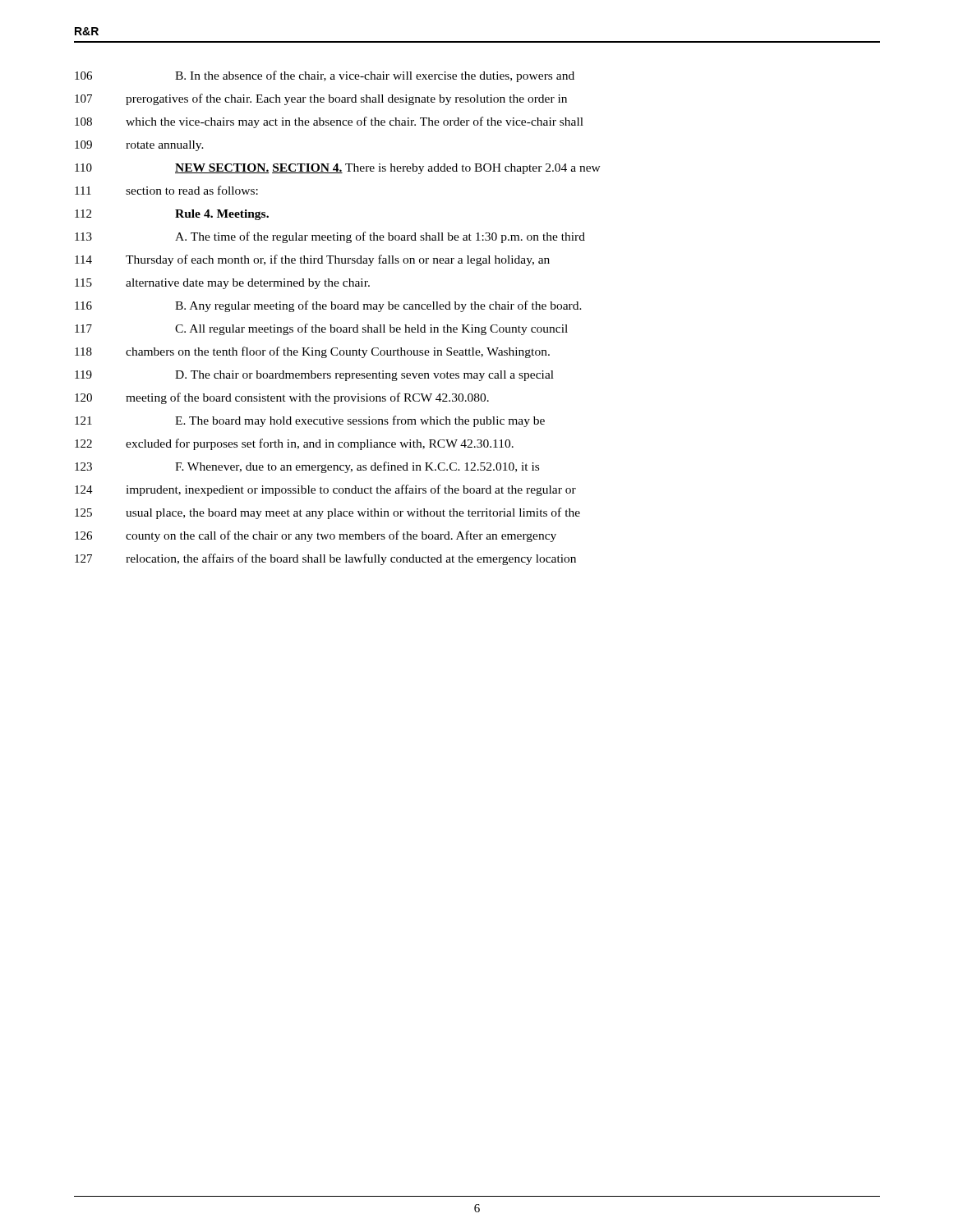Viewport: 954px width, 1232px height.
Task: Click on the list item containing "110 NEW SECTION. SECTION"
Action: tap(477, 168)
